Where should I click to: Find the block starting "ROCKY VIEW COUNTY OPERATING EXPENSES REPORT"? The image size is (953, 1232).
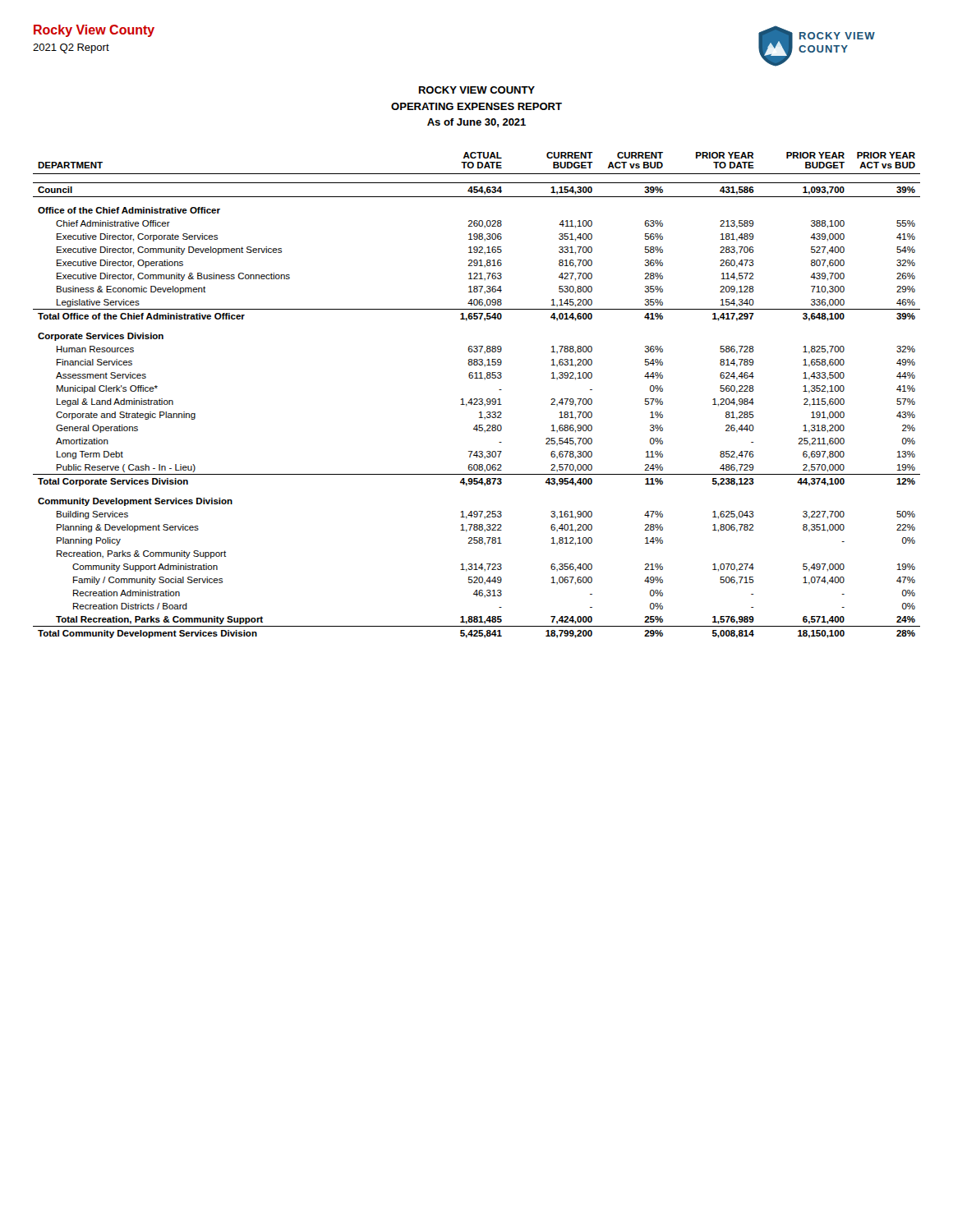[x=476, y=106]
